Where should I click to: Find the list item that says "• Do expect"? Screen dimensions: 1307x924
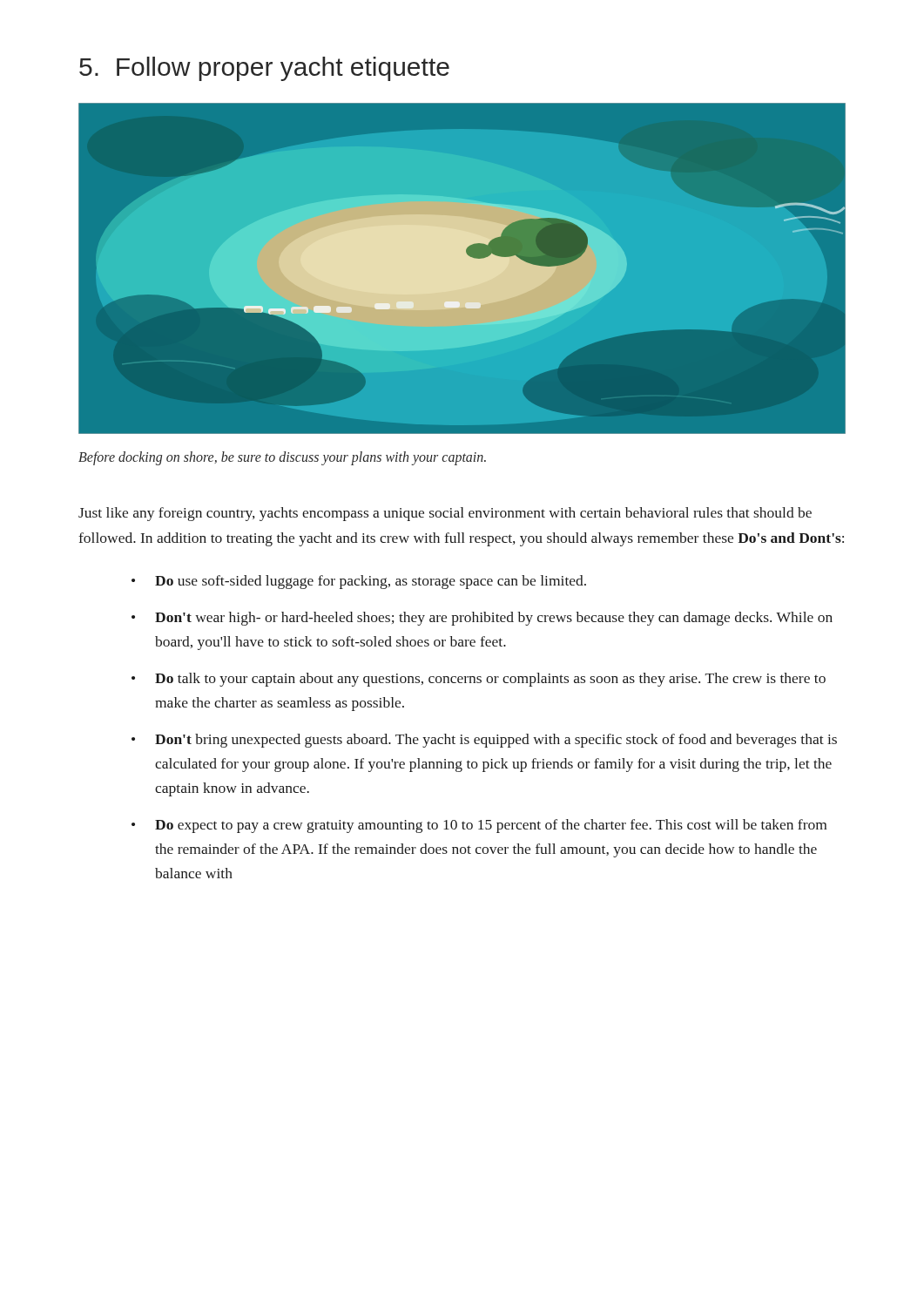[x=488, y=849]
